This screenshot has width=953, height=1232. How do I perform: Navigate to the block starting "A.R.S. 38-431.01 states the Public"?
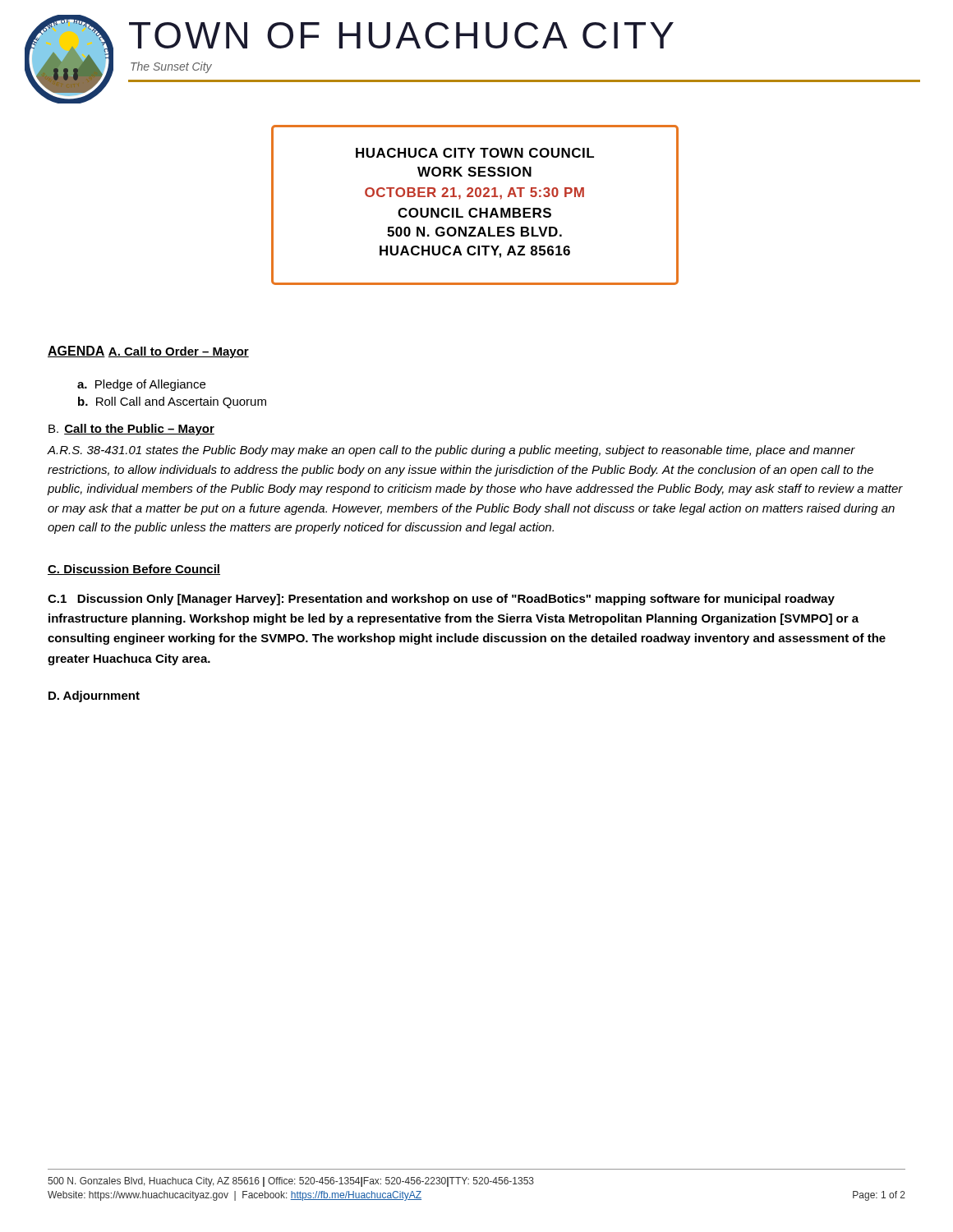click(x=475, y=488)
